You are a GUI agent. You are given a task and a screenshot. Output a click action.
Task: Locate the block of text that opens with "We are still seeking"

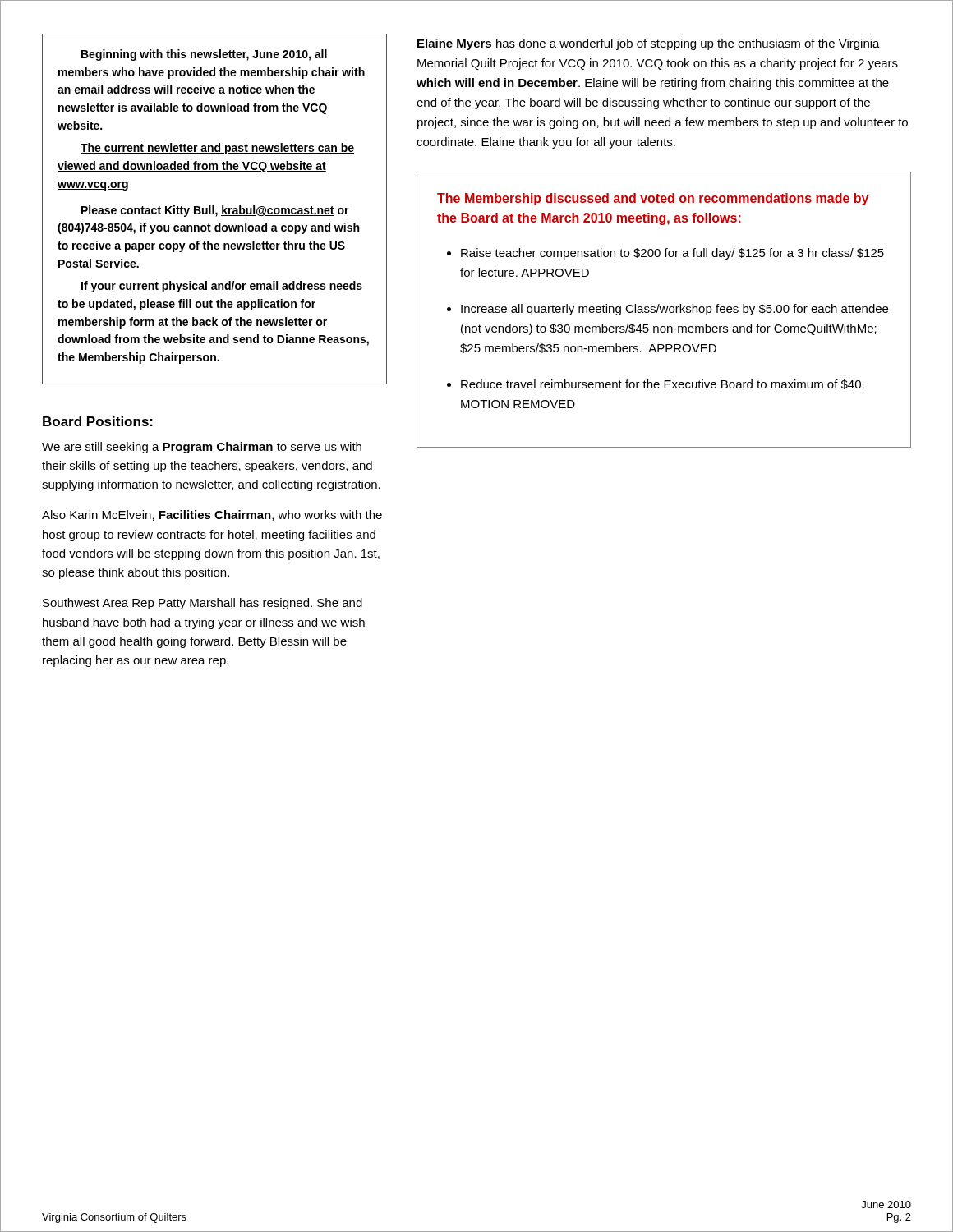214,465
